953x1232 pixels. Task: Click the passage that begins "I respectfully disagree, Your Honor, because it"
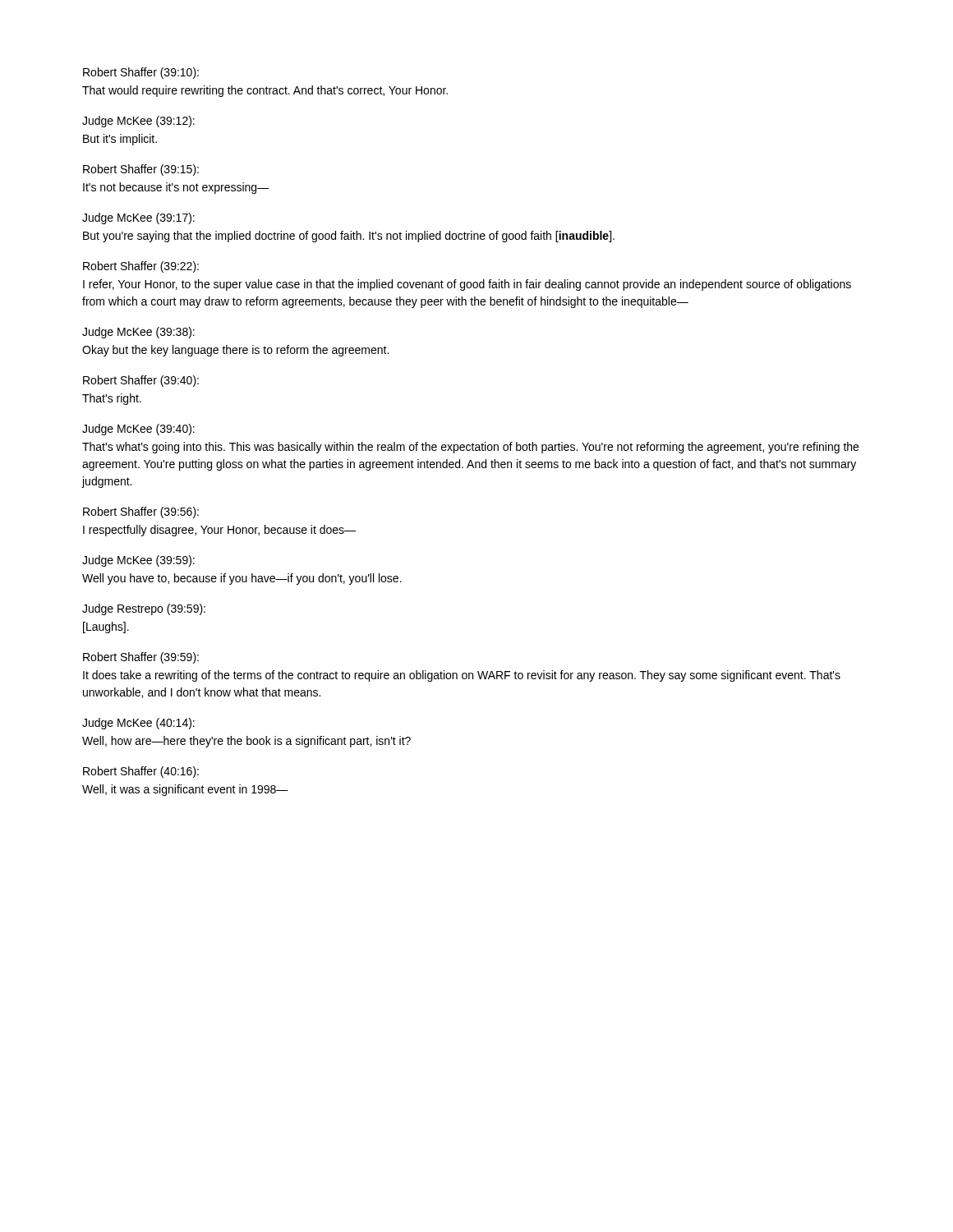pos(219,530)
